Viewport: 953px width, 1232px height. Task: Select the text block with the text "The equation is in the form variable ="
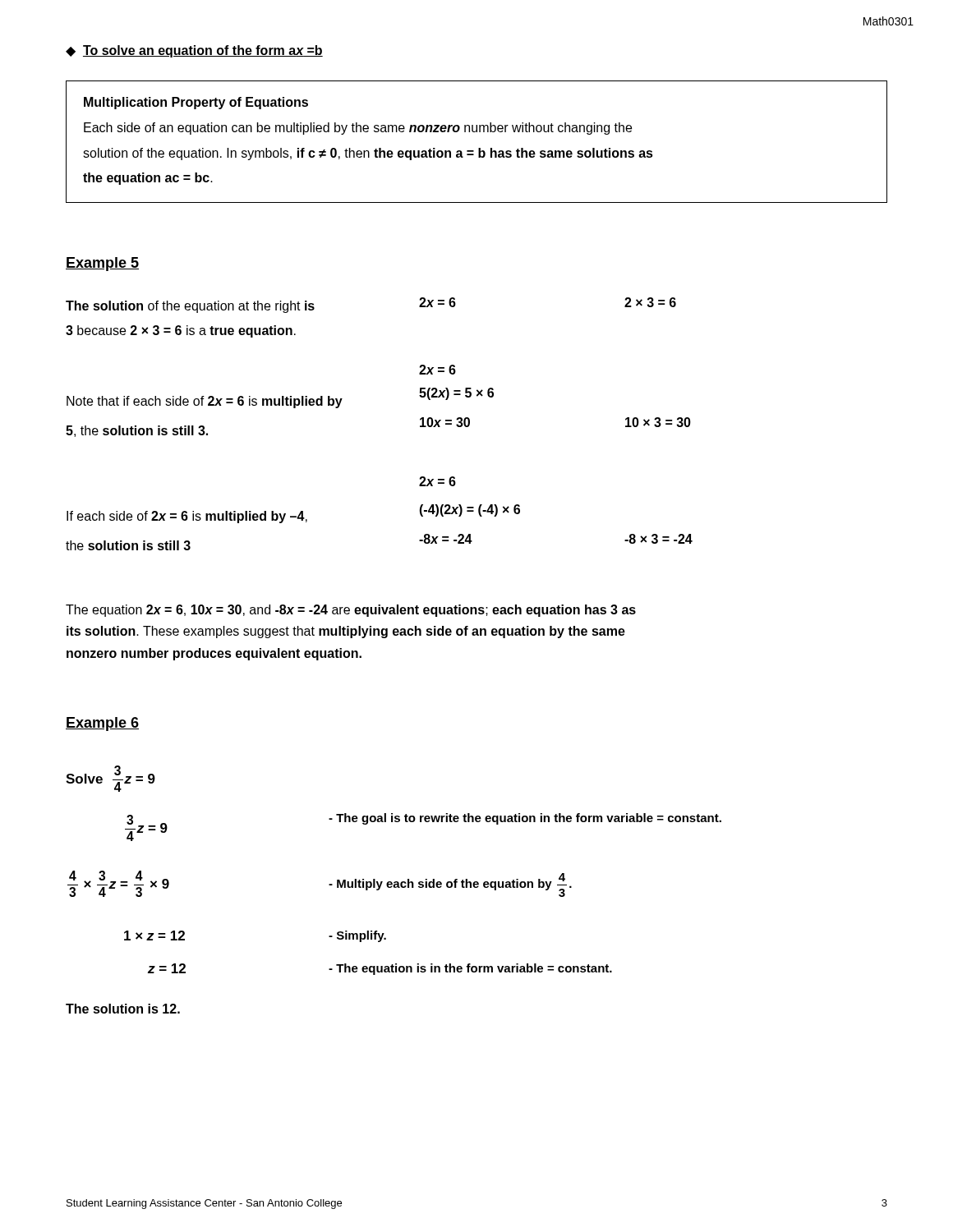(471, 968)
